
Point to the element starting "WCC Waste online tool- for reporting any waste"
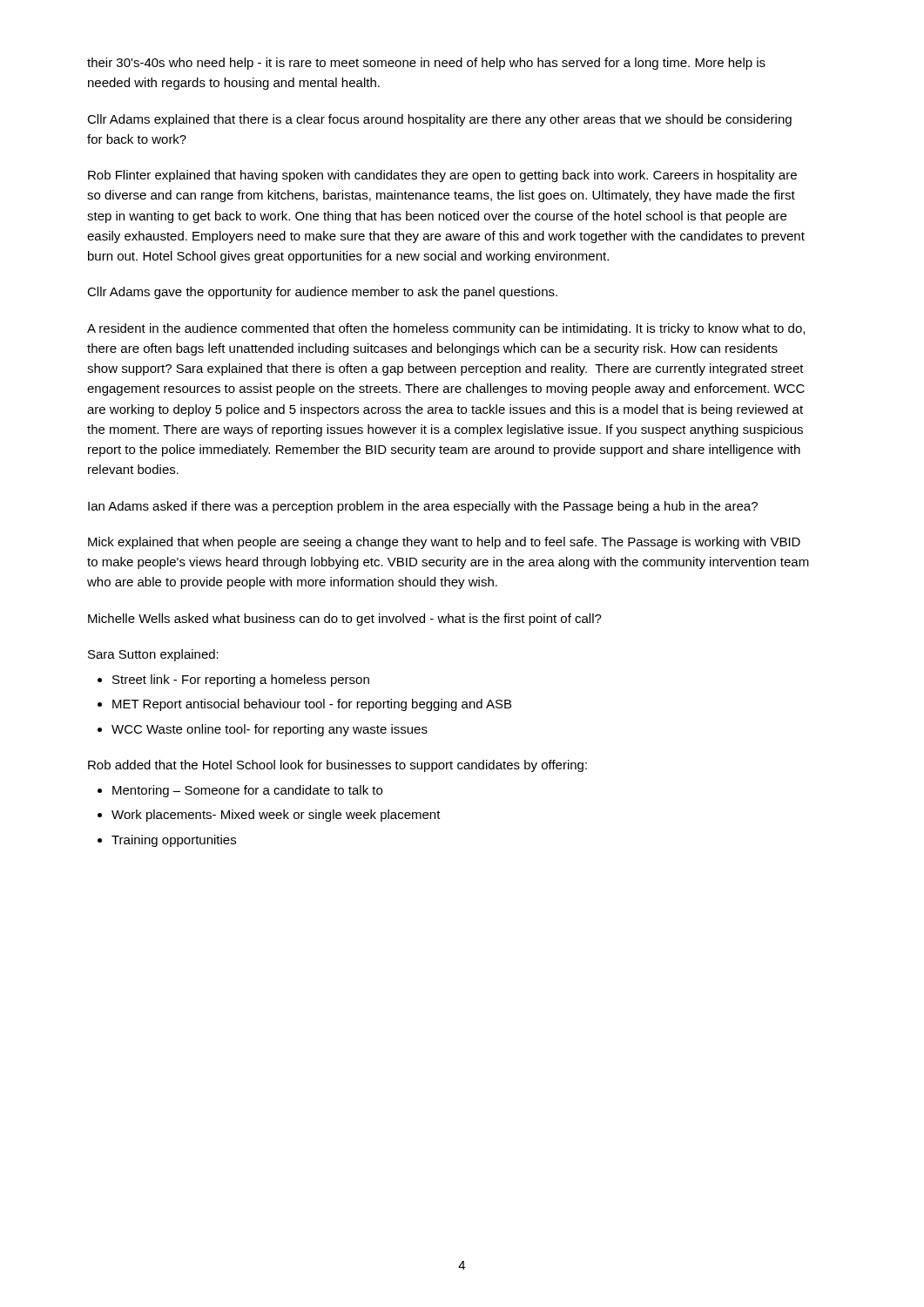269,728
